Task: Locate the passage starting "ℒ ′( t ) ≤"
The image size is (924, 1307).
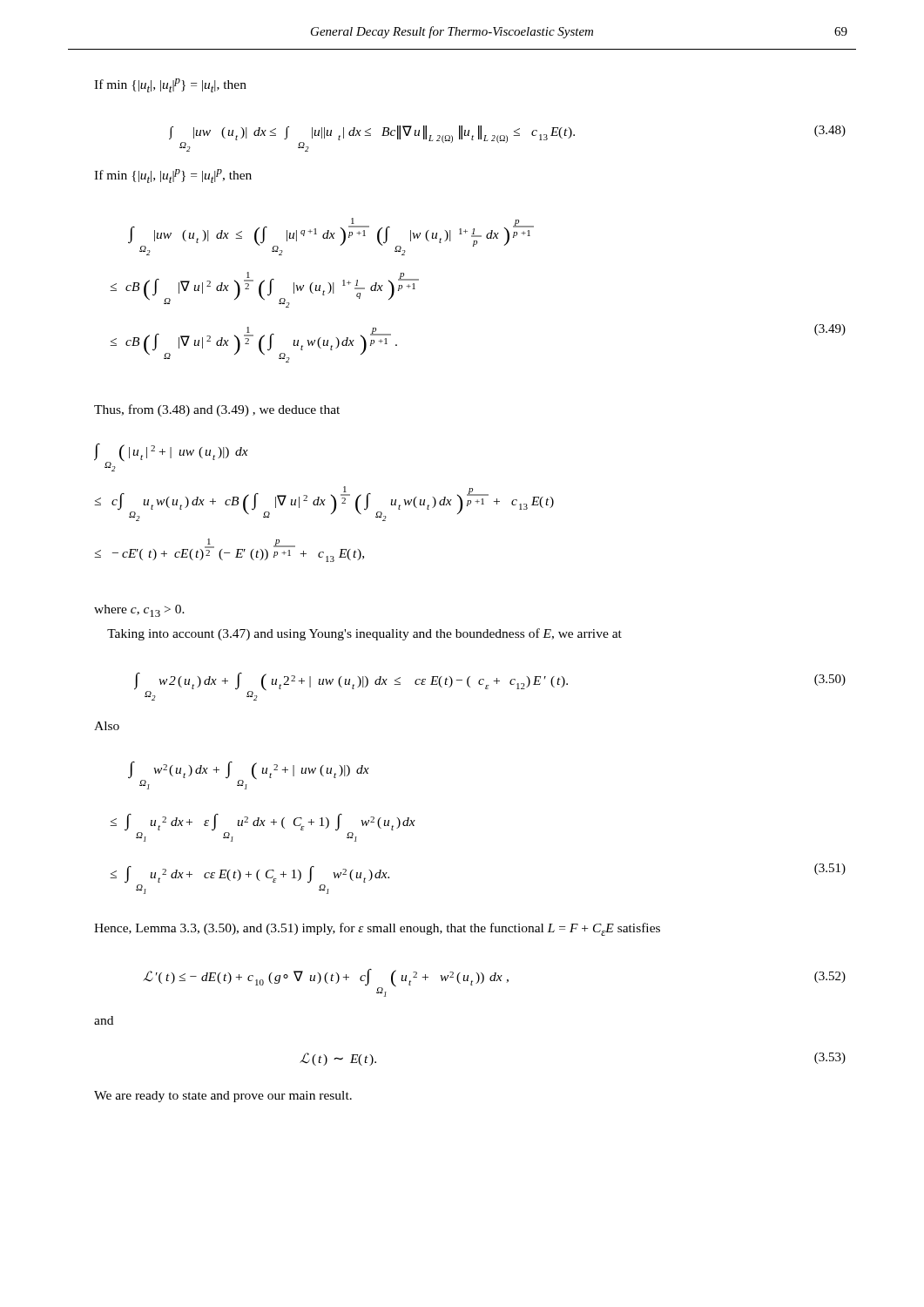Action: [x=470, y=976]
